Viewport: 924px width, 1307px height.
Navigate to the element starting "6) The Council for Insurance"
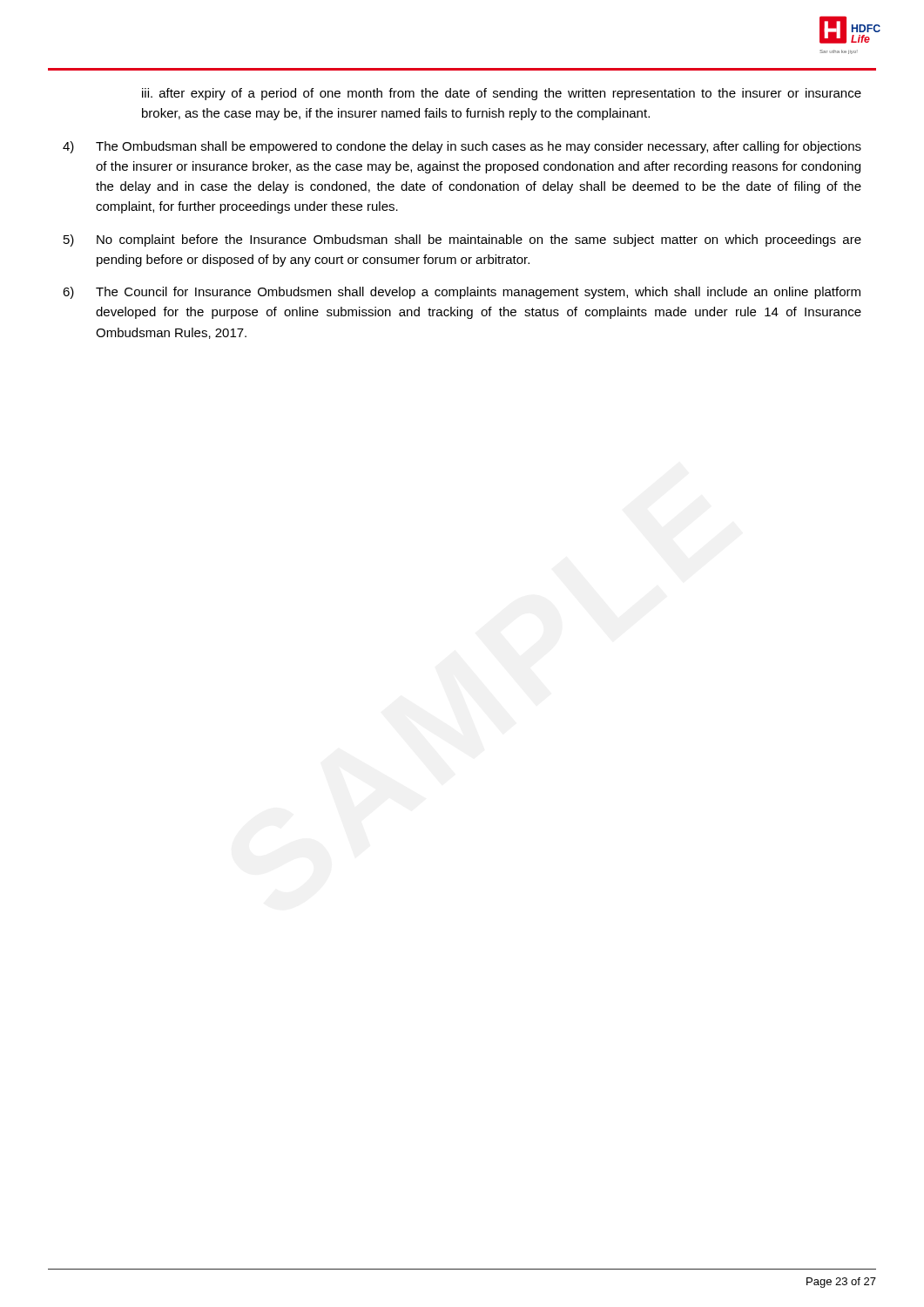click(462, 312)
